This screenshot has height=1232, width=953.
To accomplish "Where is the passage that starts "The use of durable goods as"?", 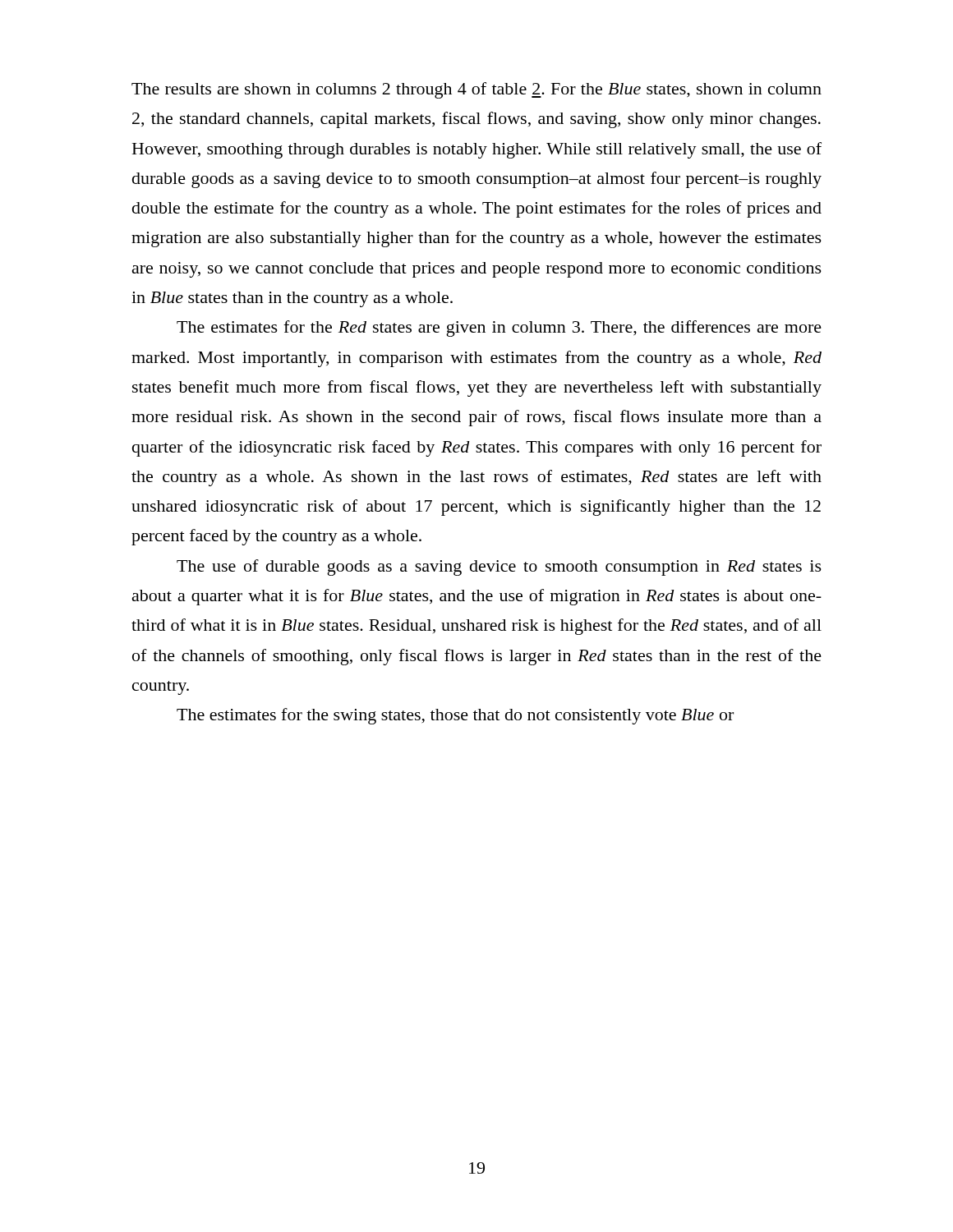I will pyautogui.click(x=476, y=625).
